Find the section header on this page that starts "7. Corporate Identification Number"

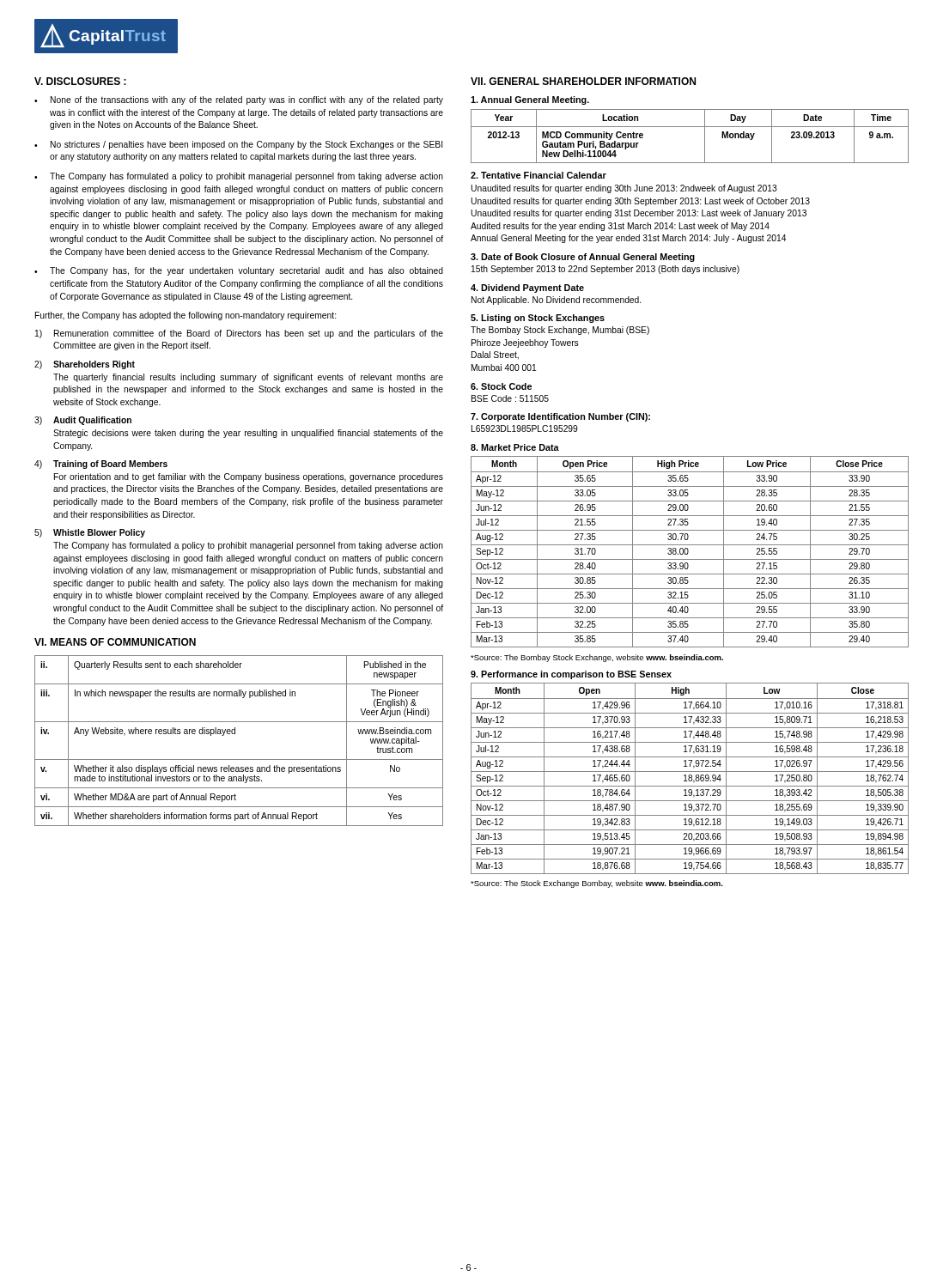[561, 417]
